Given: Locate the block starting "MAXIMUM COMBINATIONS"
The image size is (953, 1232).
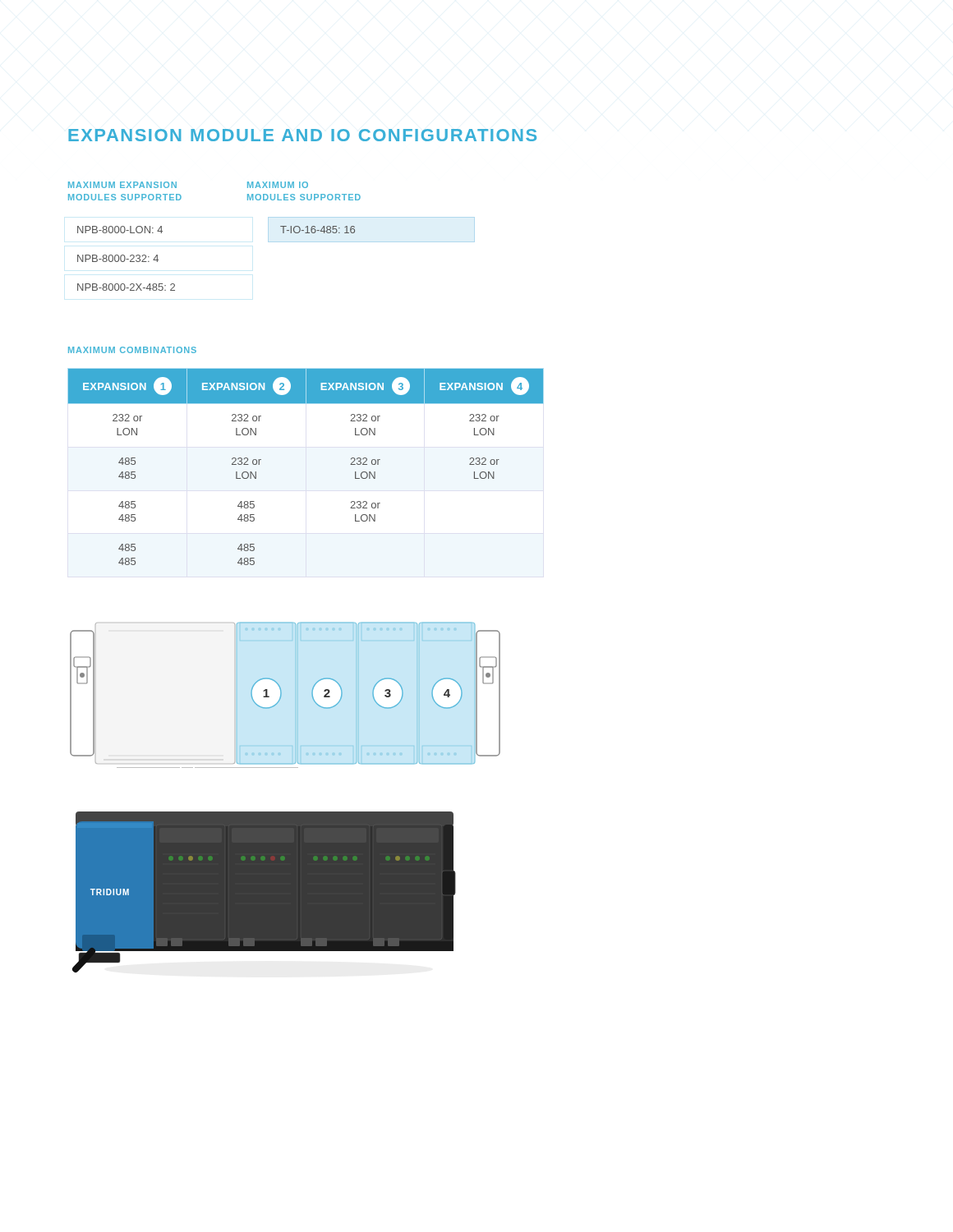Looking at the screenshot, I should (132, 350).
